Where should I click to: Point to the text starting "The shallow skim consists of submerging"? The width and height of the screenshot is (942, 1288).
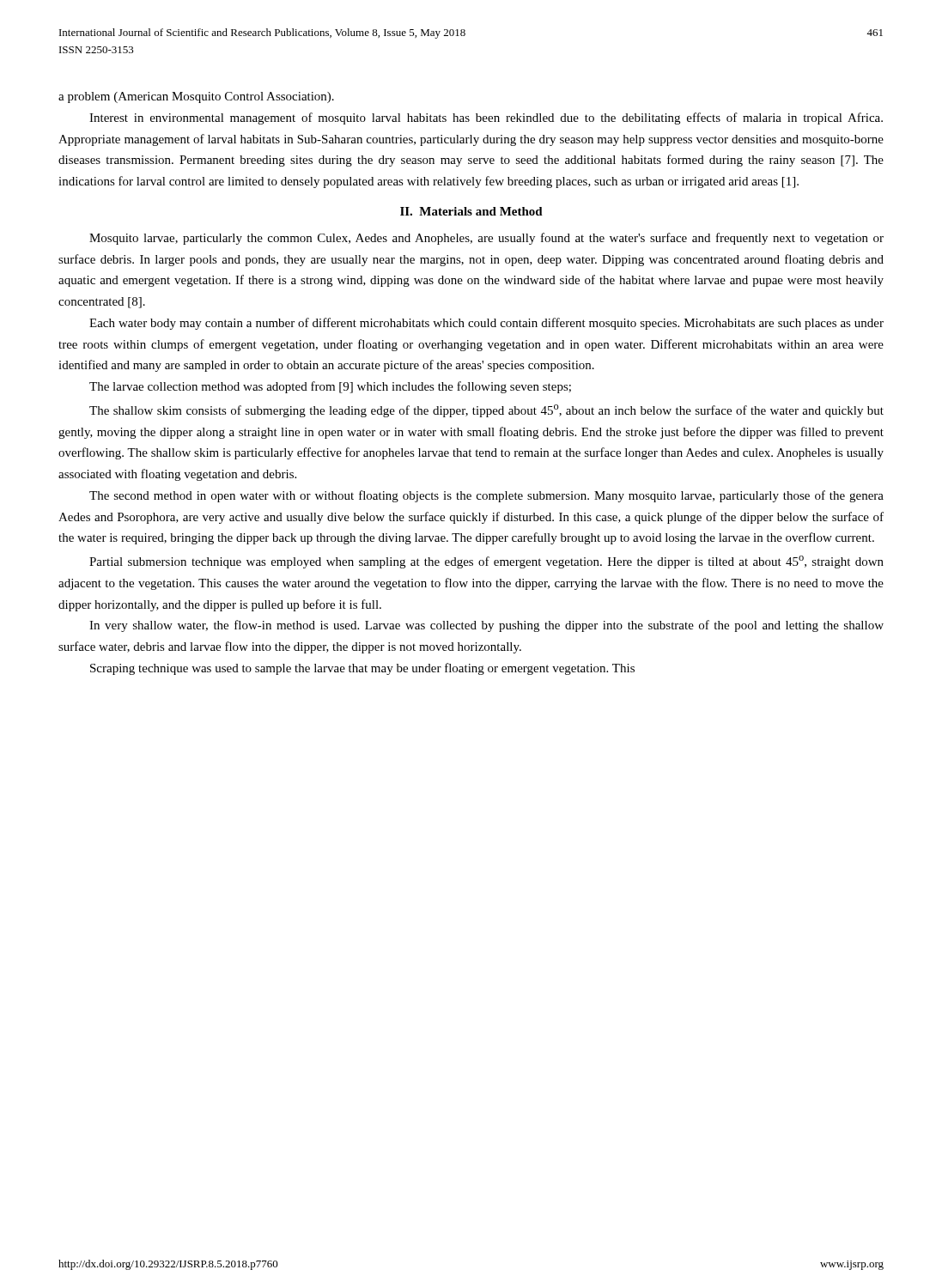coord(471,441)
